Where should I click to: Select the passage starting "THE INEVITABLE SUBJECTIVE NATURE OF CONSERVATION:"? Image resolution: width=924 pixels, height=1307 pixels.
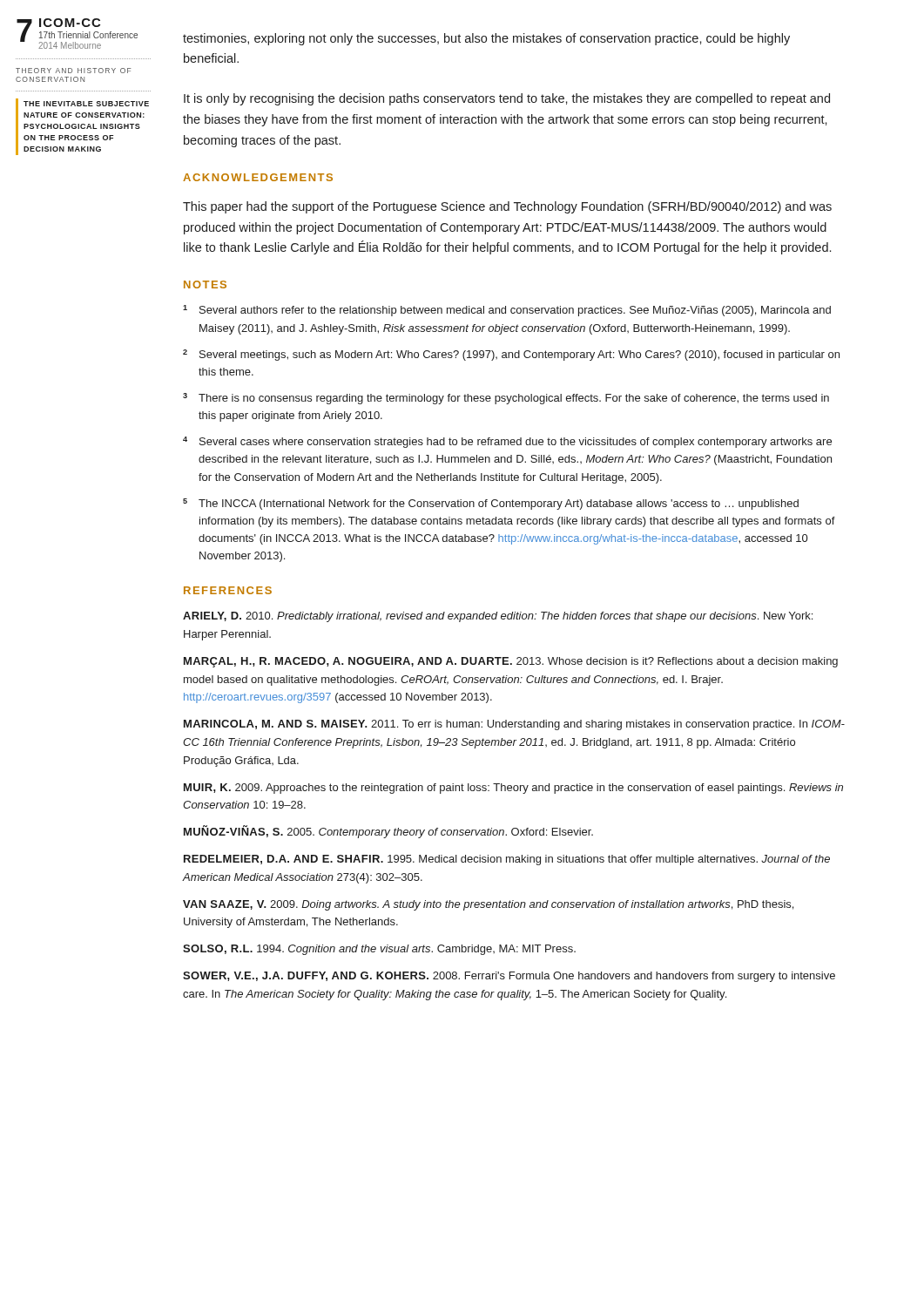pos(83,126)
